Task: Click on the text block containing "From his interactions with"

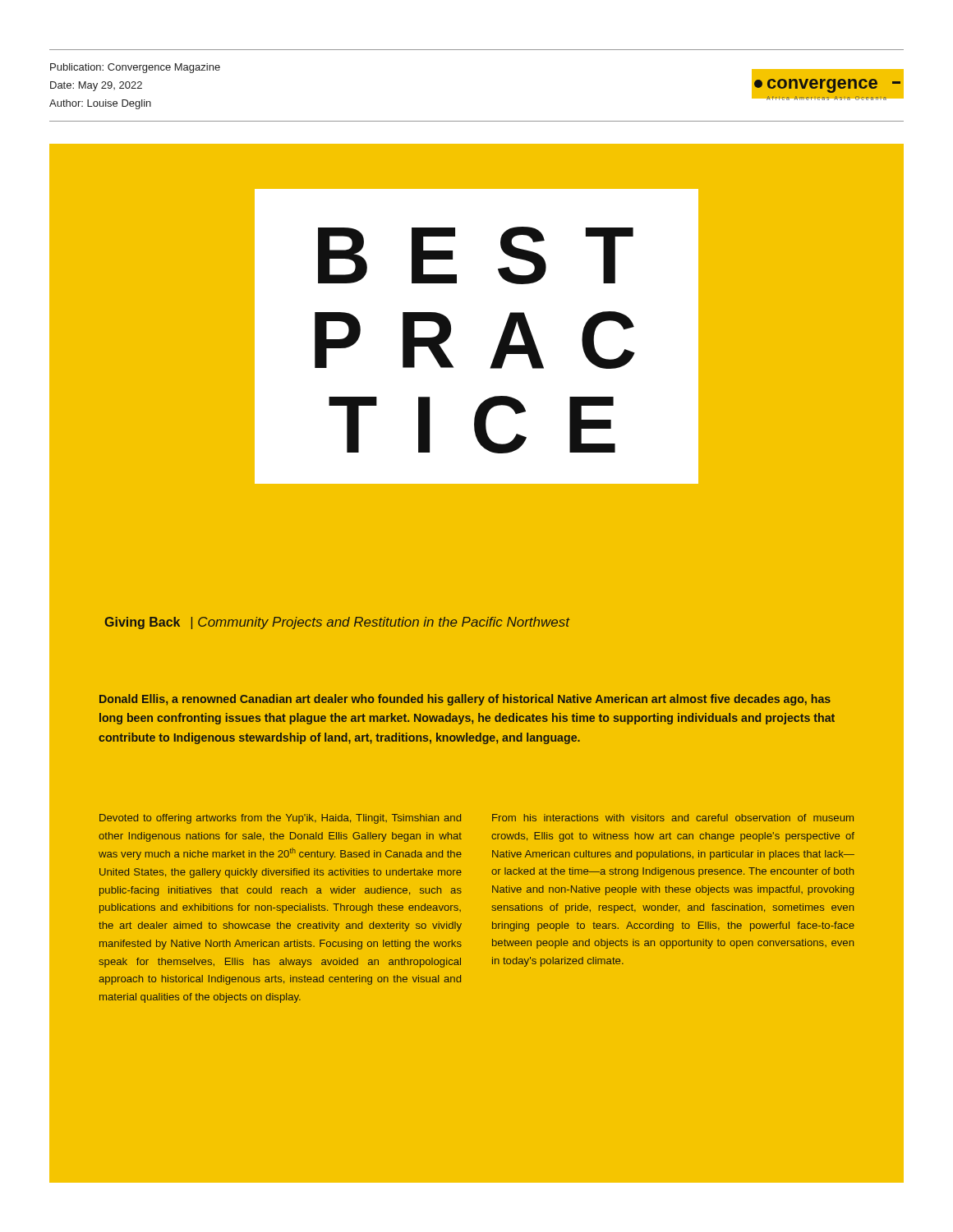Action: (673, 889)
